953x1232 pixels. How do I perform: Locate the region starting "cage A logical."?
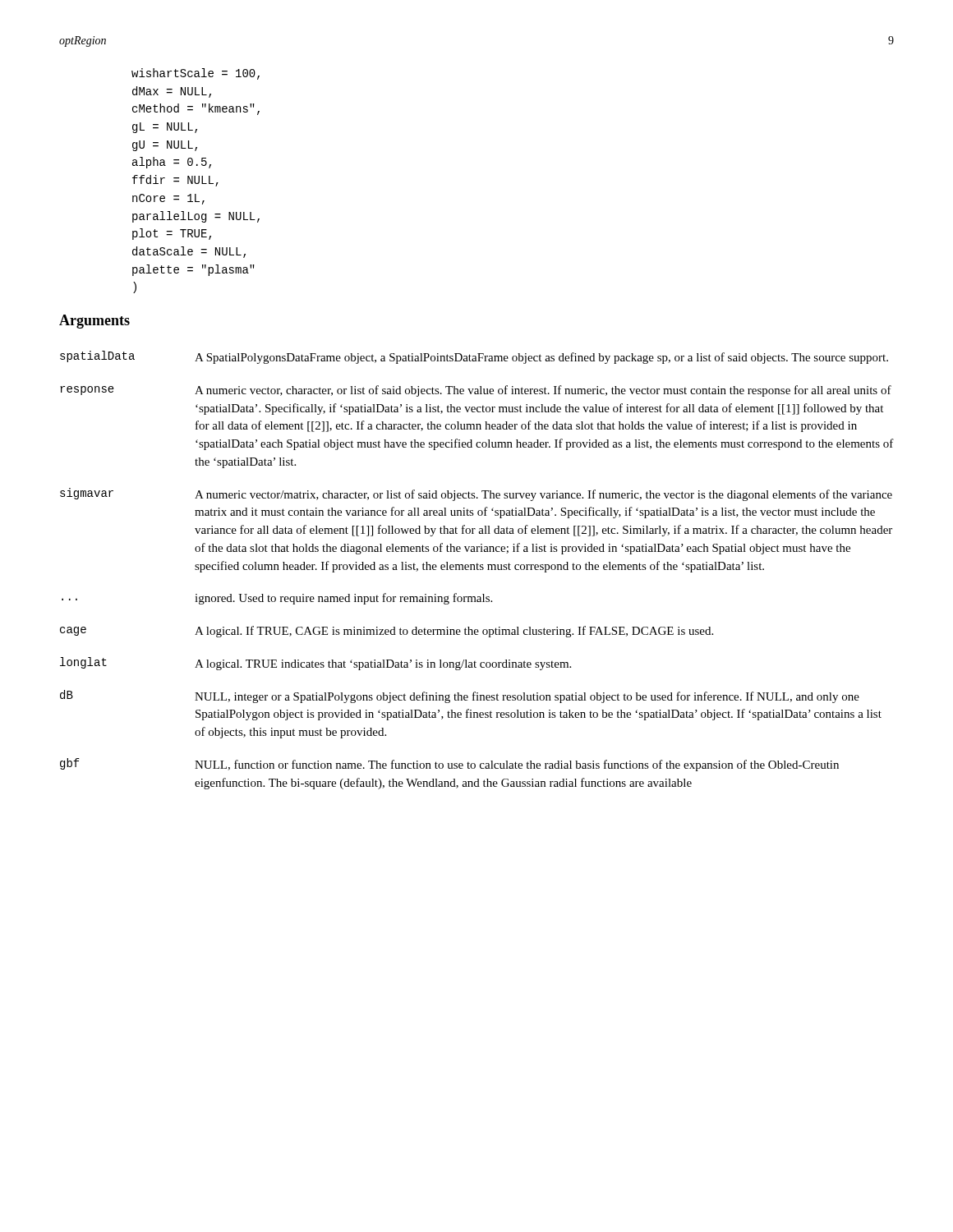pyautogui.click(x=476, y=631)
